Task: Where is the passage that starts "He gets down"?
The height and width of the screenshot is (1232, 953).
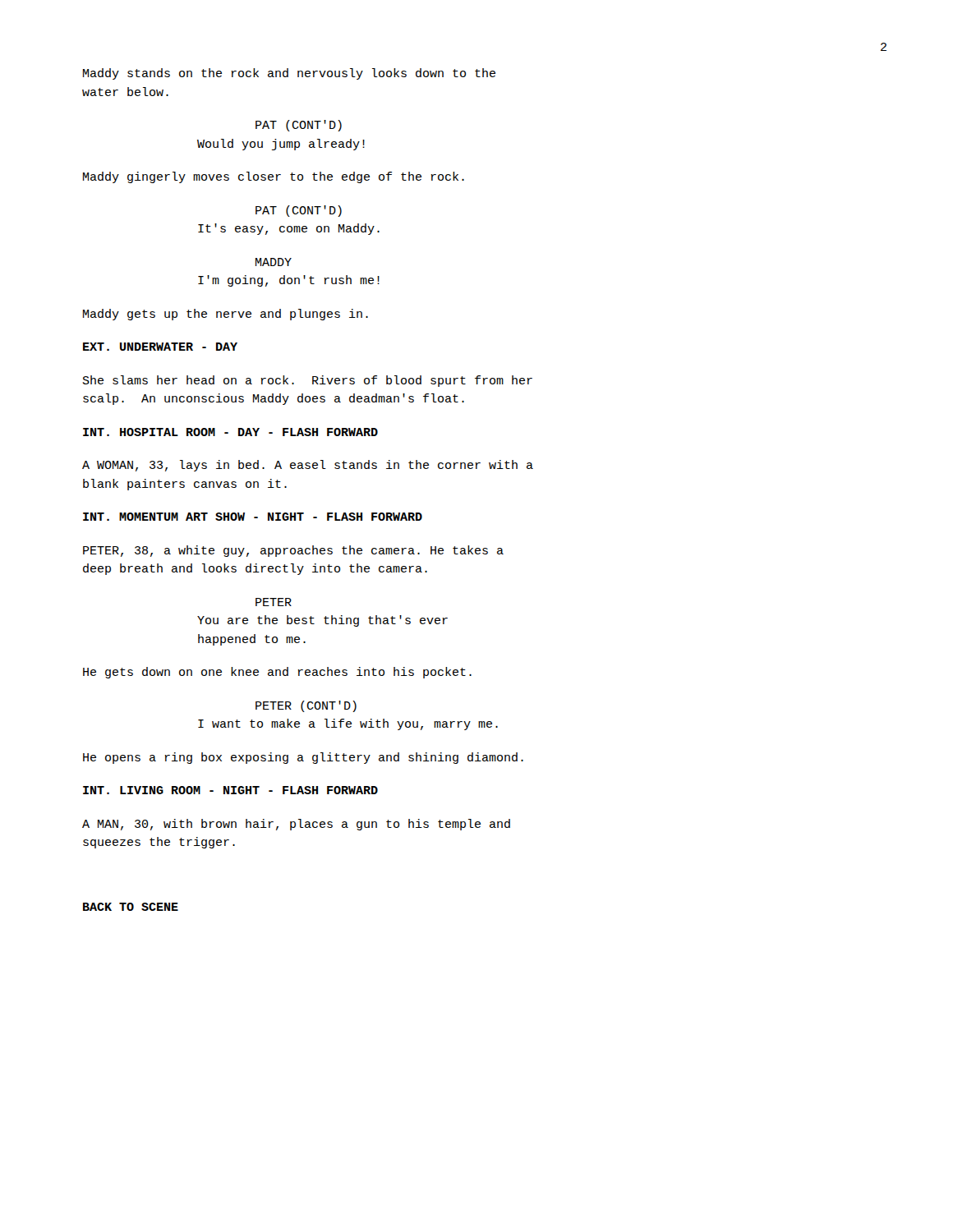Action: [278, 673]
